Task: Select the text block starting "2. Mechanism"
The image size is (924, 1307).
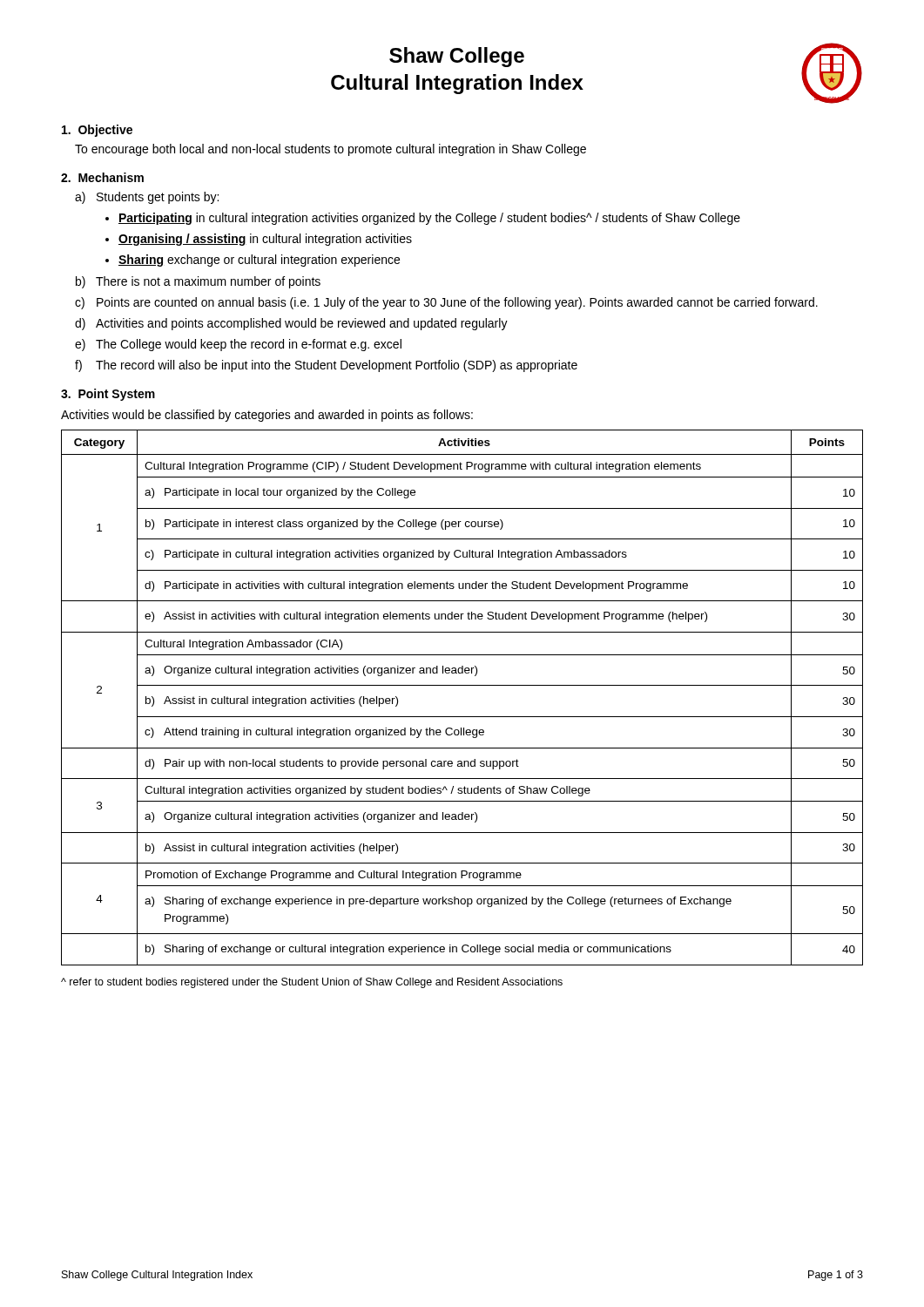Action: (x=103, y=178)
